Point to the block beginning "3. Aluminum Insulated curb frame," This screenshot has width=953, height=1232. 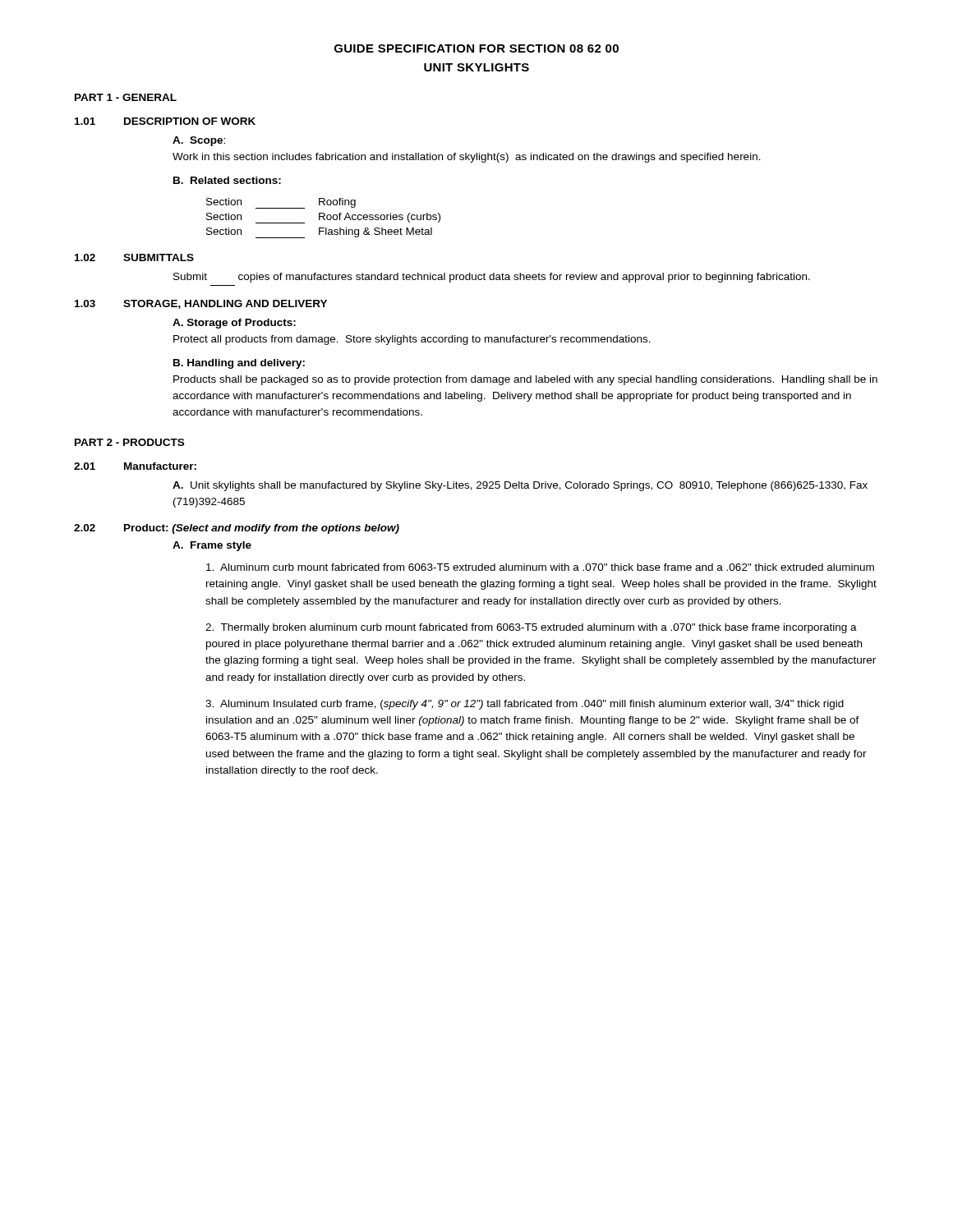(x=542, y=737)
